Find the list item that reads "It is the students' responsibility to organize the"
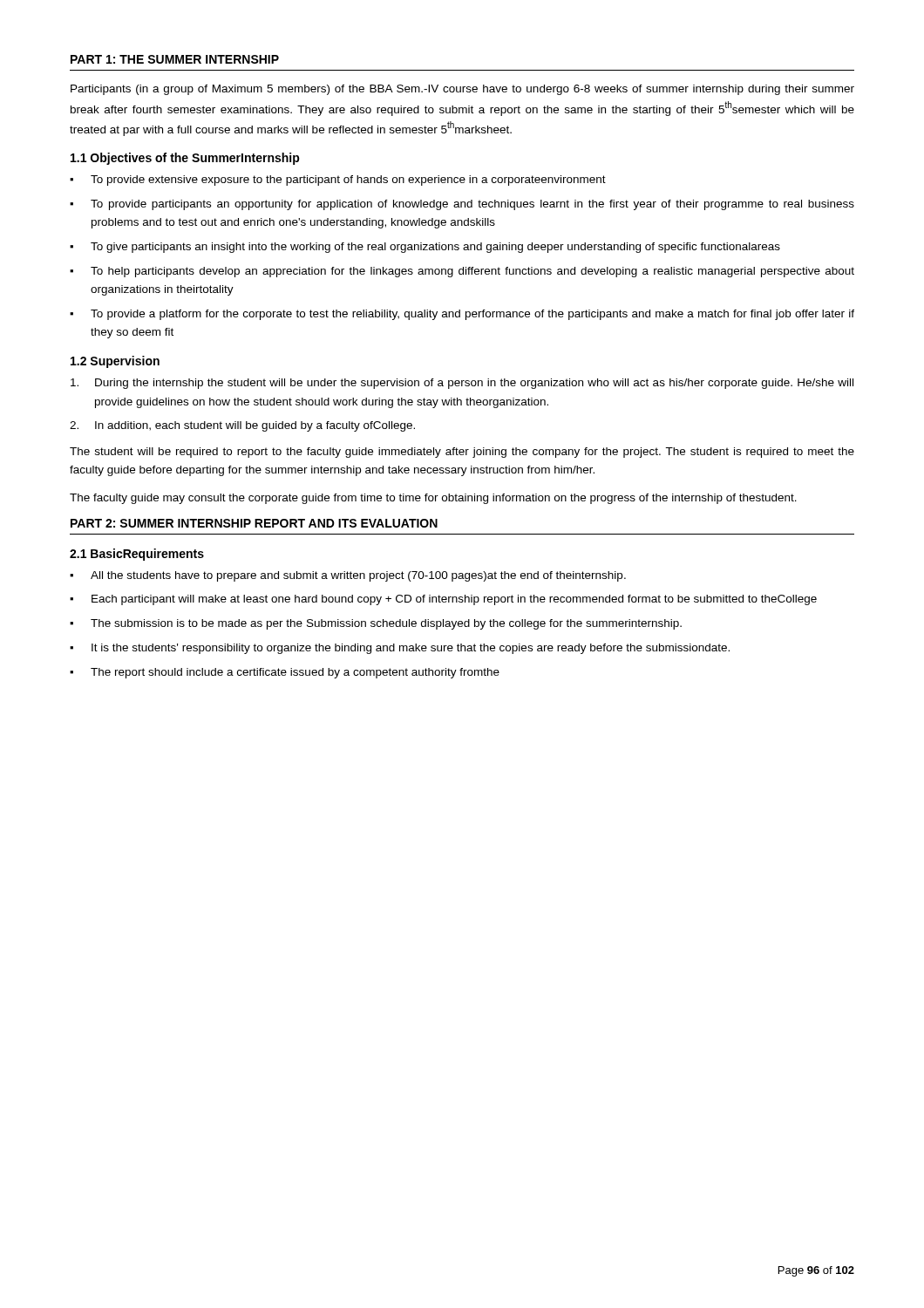 tap(411, 647)
